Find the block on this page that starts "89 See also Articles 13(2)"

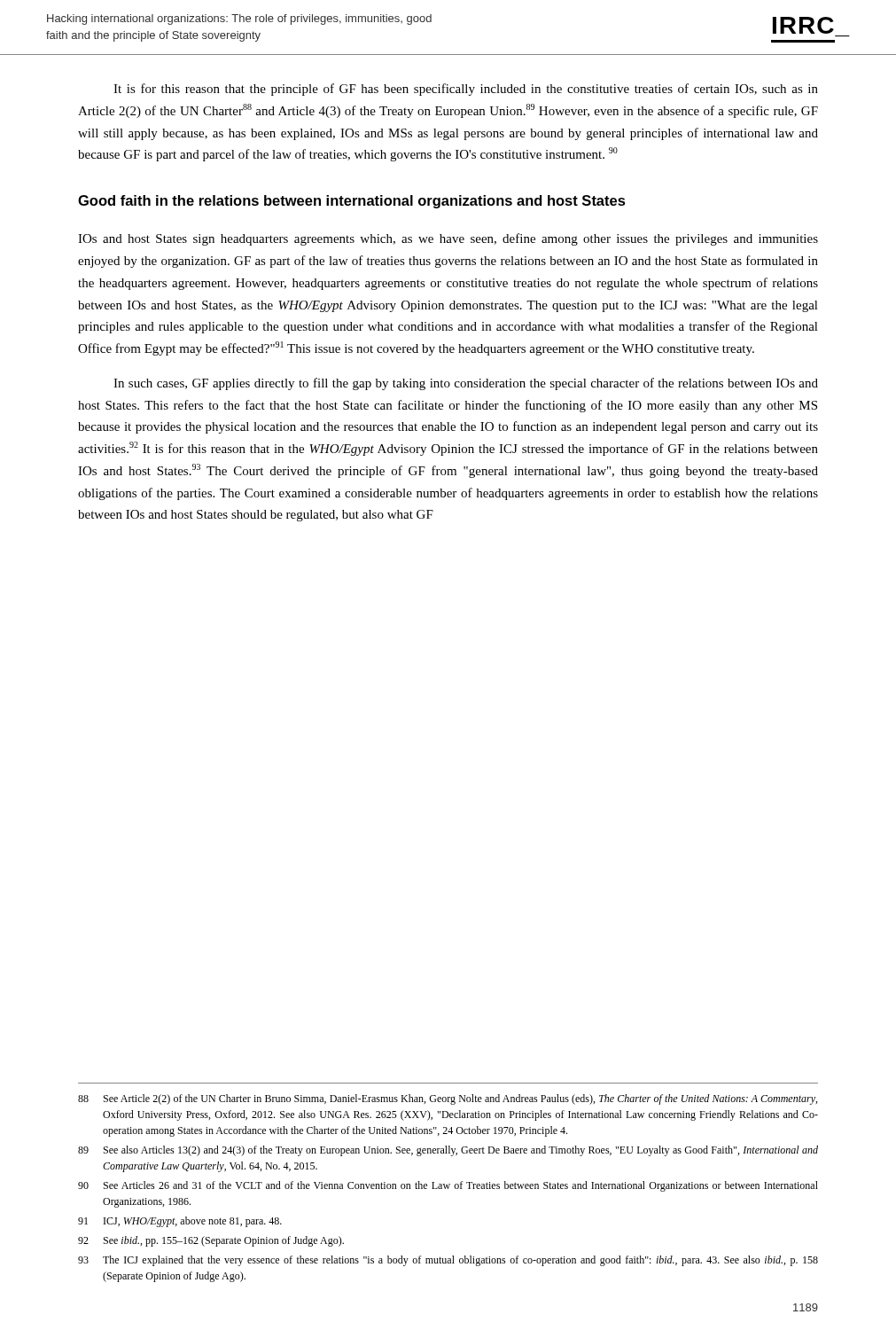(x=448, y=1158)
